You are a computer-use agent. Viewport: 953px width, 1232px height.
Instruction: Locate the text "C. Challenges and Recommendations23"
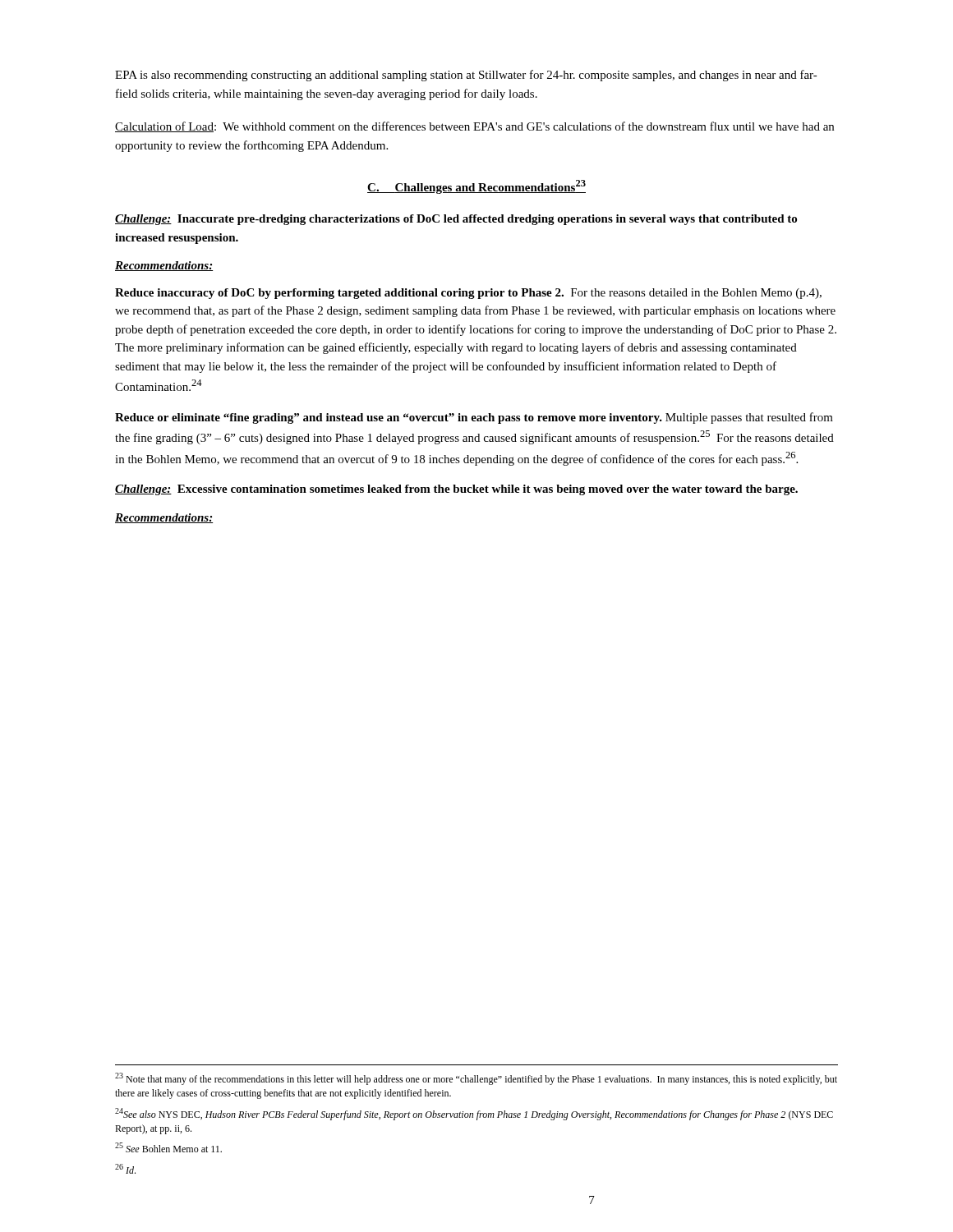click(476, 186)
